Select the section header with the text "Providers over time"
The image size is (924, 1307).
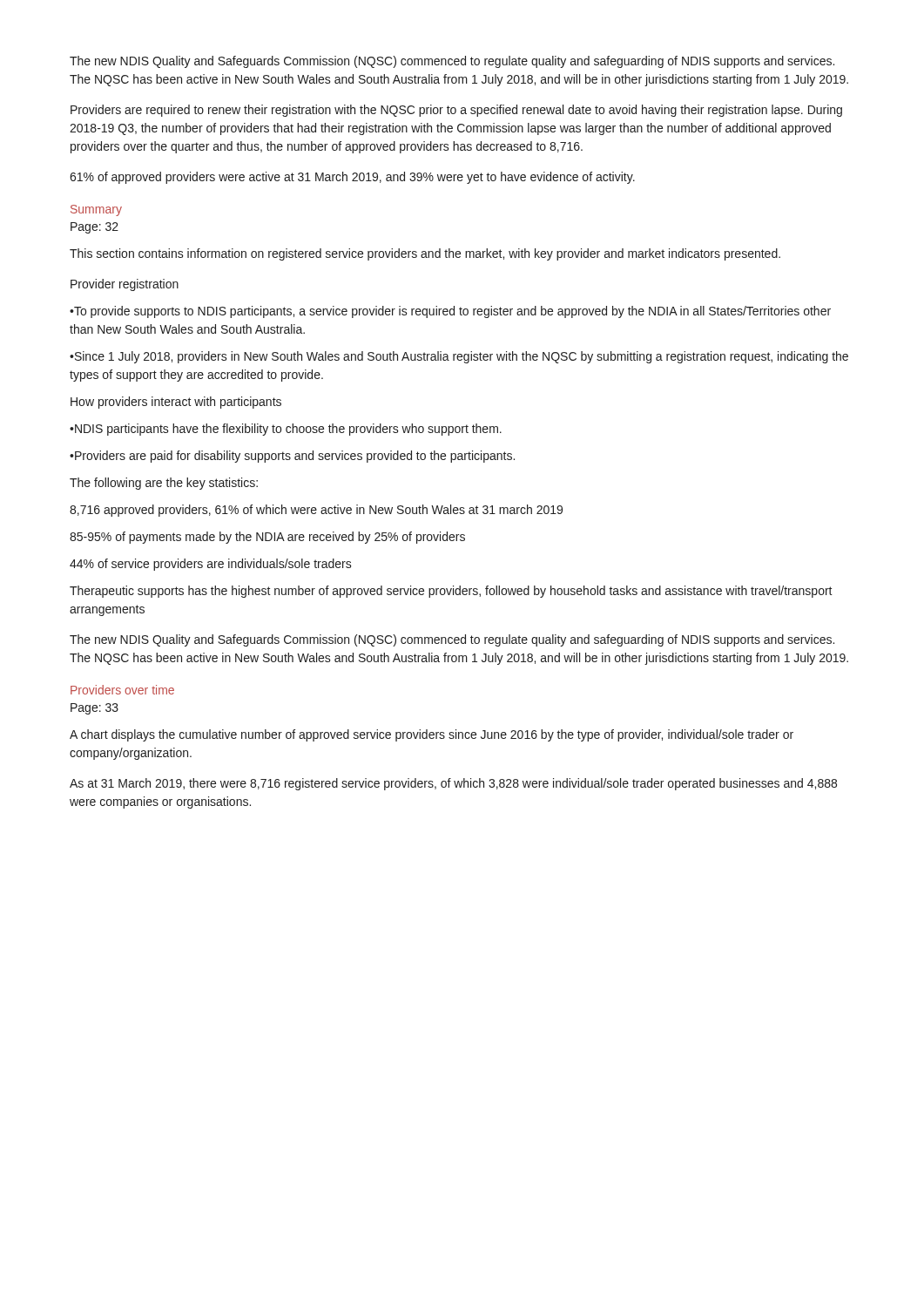(x=122, y=690)
